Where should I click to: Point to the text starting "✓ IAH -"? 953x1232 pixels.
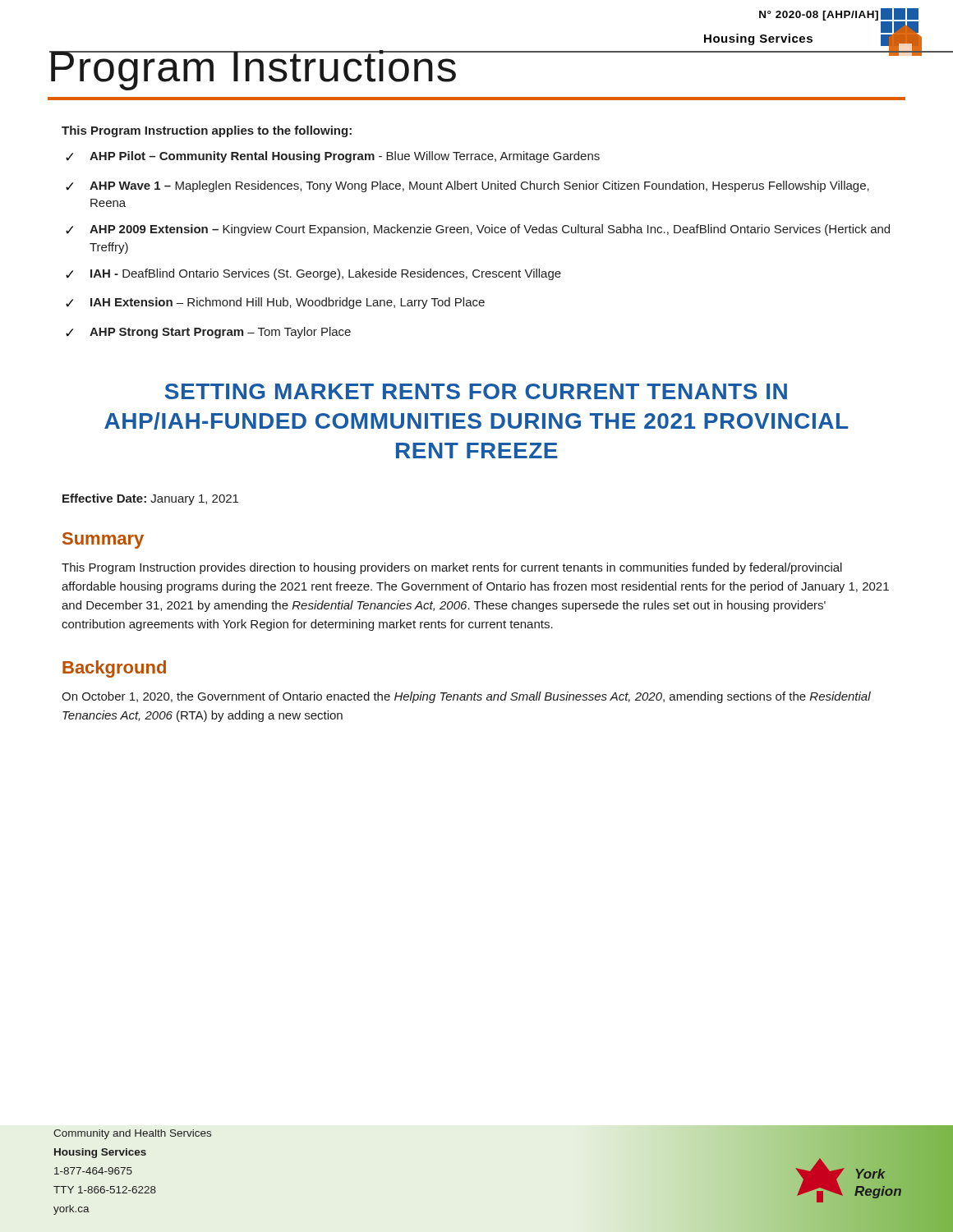tap(476, 275)
